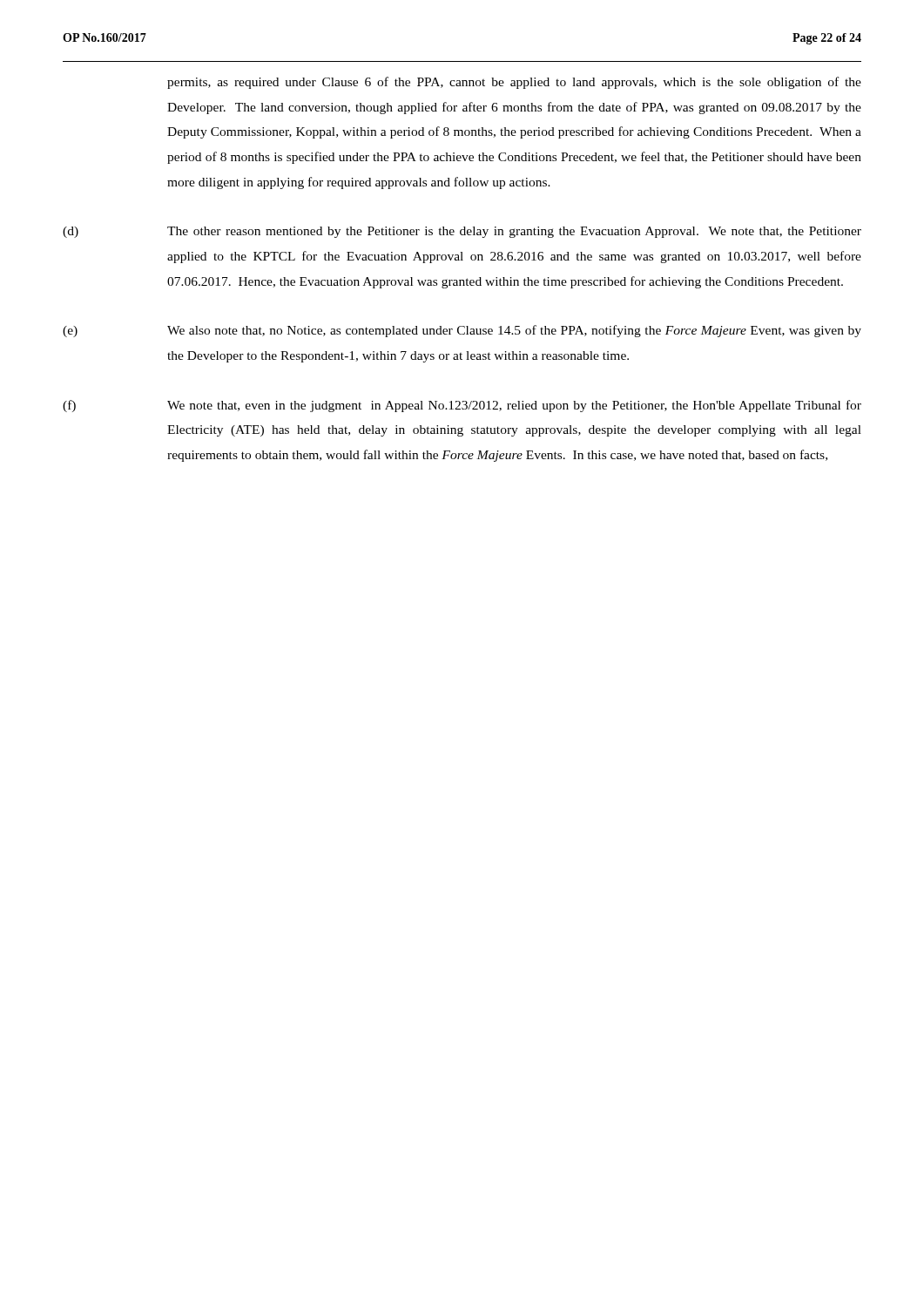Locate the block of text that opens with "(d) The other reason mentioned by the Petitioner"
Viewport: 924px width, 1307px height.
(x=462, y=256)
